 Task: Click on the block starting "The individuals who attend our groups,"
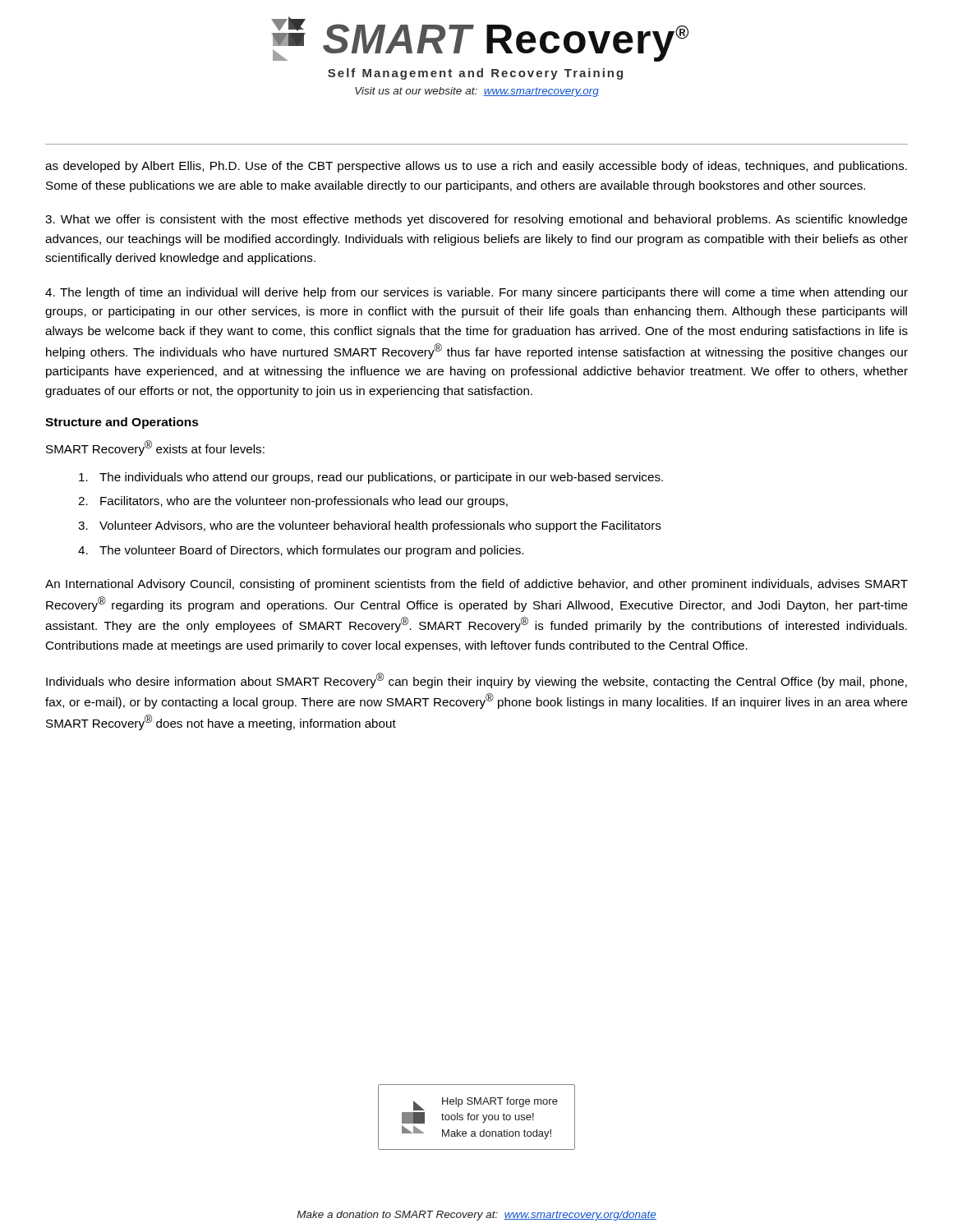[493, 477]
